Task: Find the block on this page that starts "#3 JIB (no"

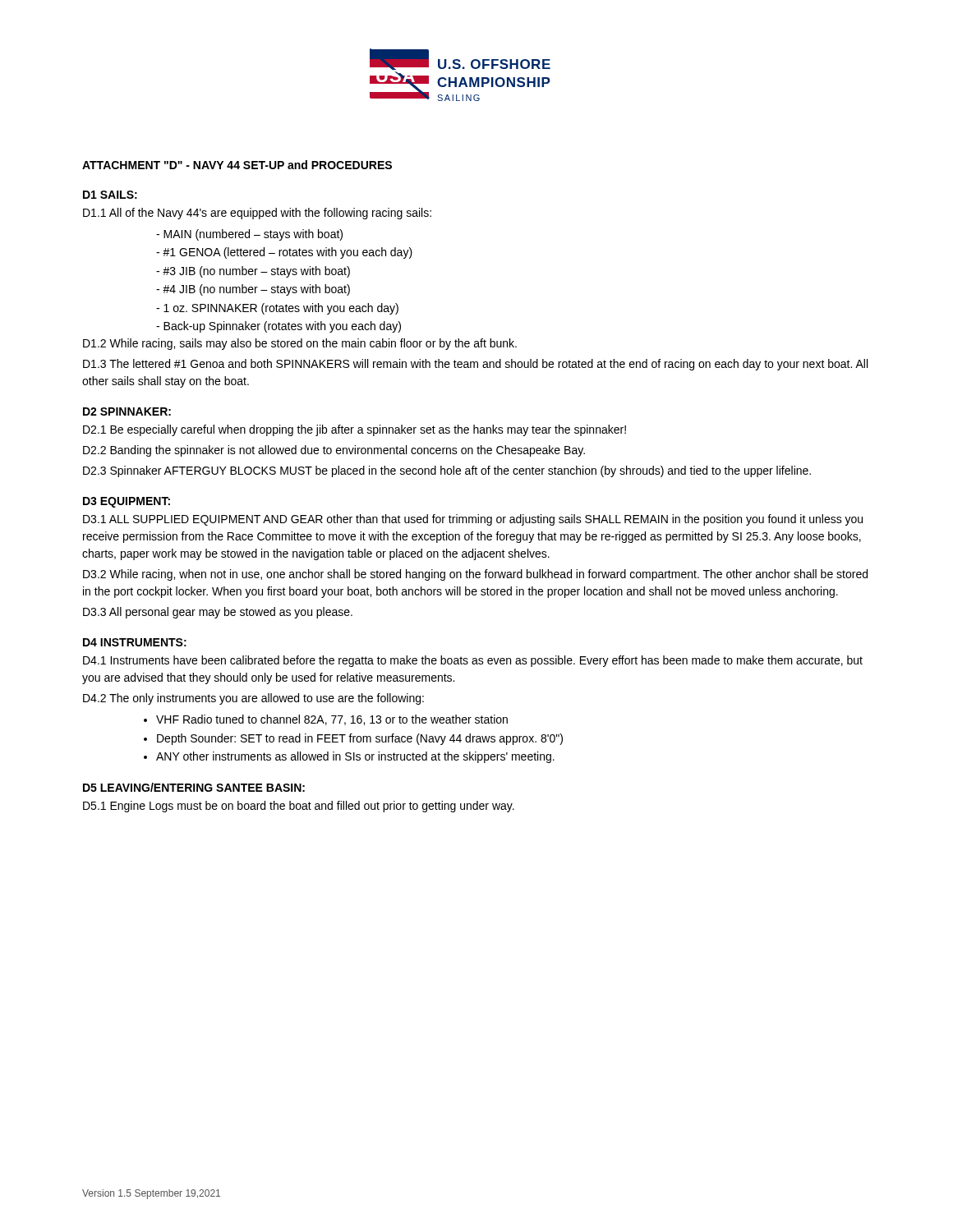Action: [257, 271]
